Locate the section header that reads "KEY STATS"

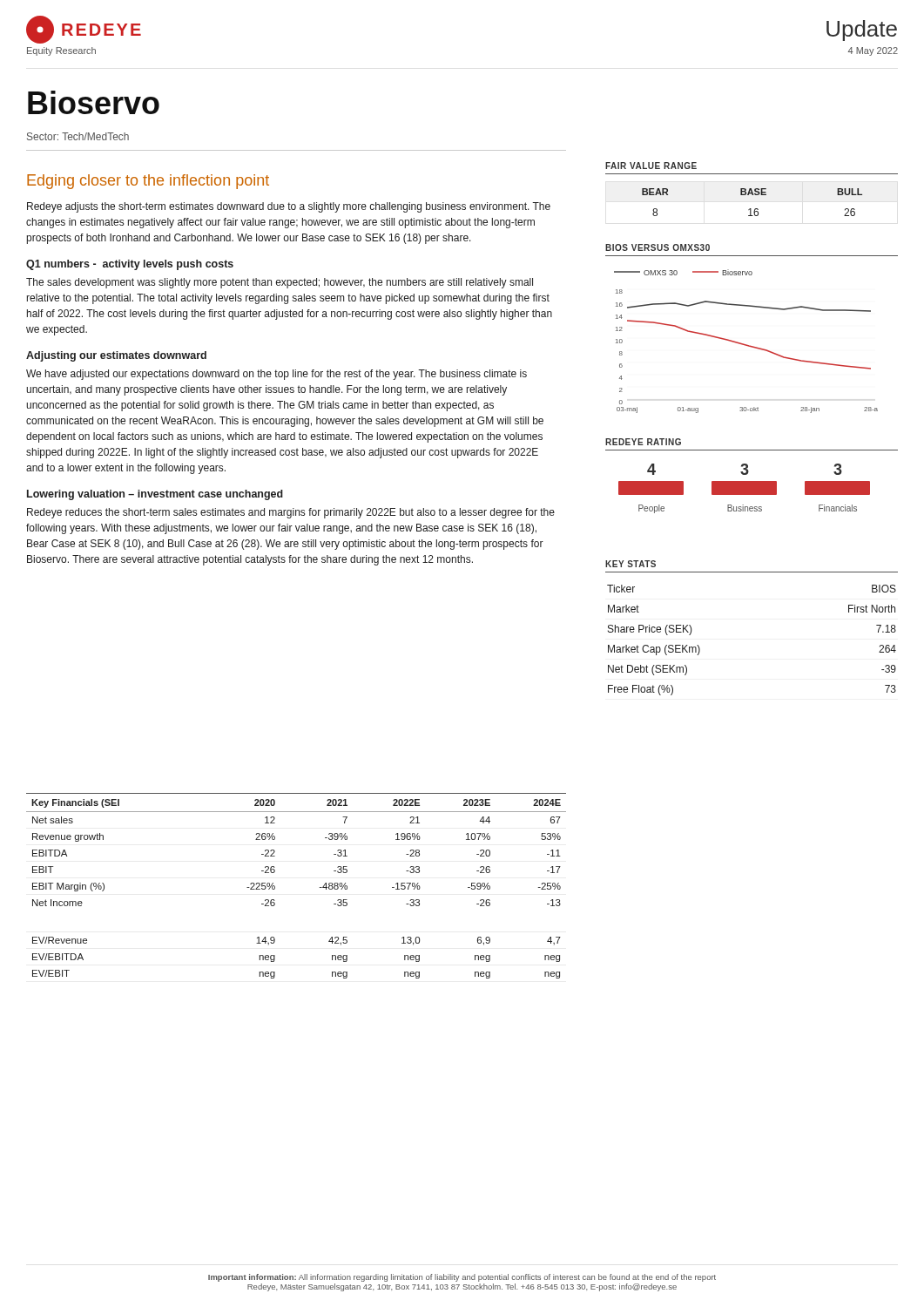(631, 564)
